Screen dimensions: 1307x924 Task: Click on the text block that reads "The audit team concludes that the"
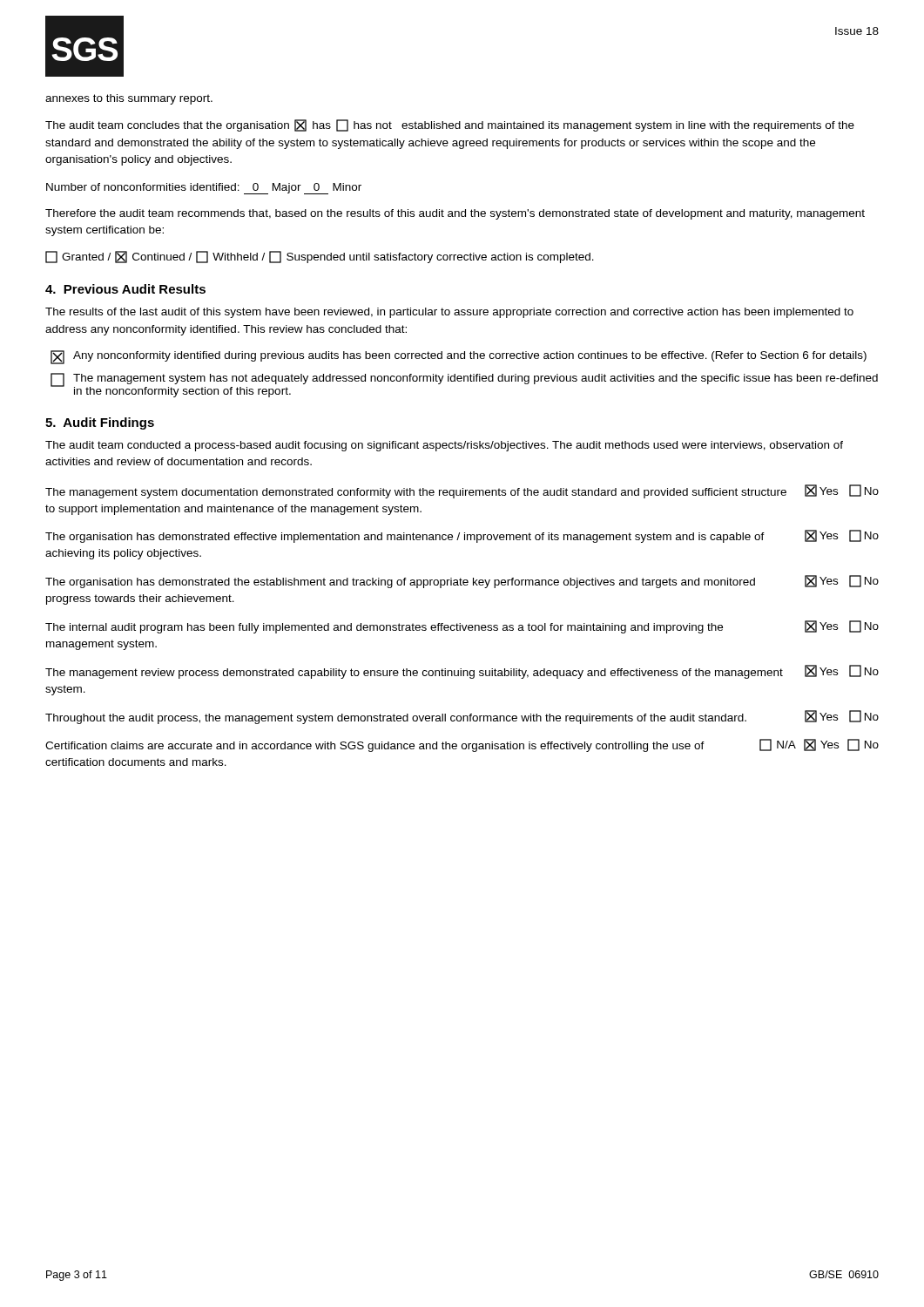pos(450,142)
